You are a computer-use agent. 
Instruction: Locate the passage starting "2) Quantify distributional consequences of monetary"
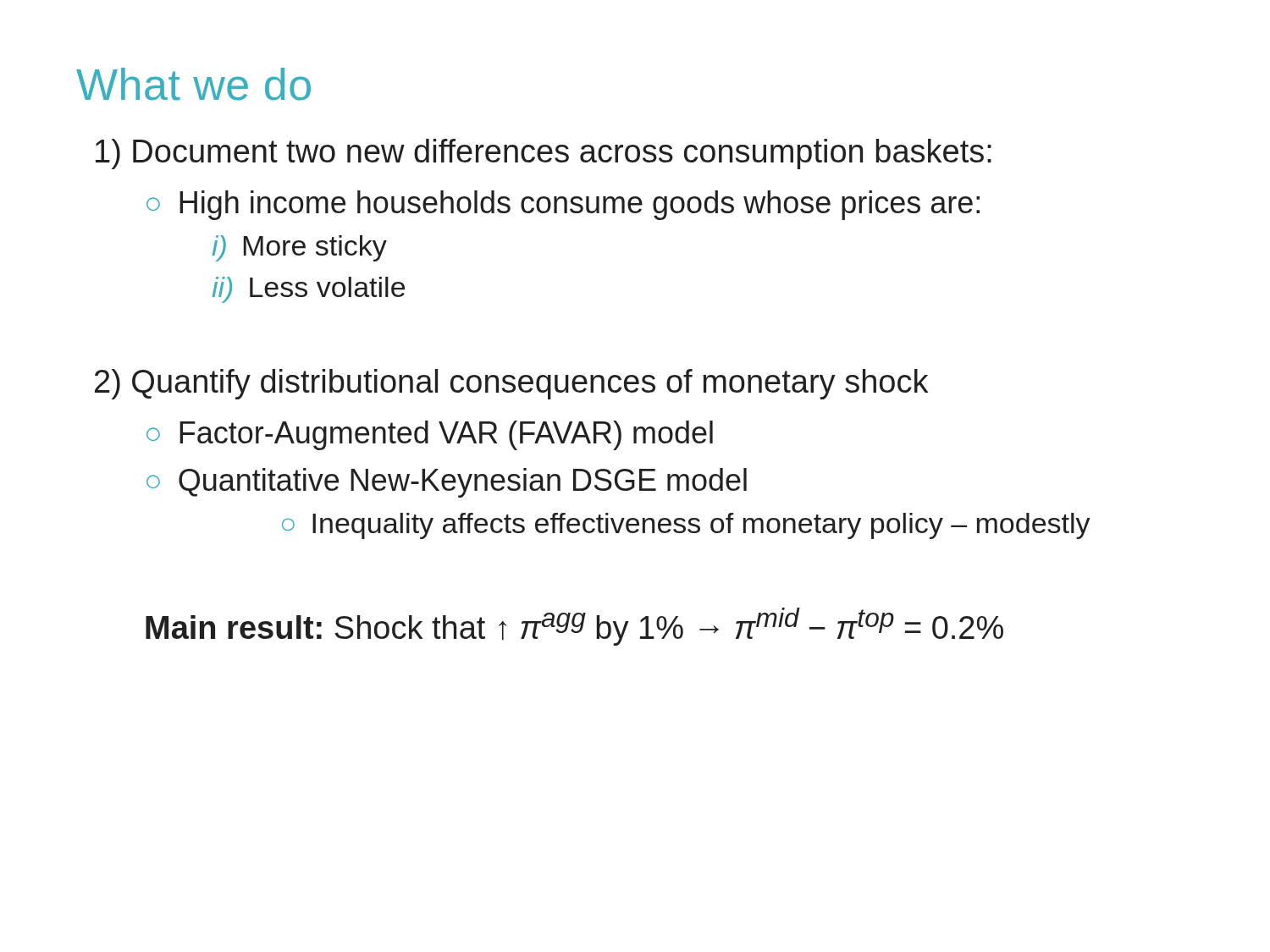click(511, 382)
